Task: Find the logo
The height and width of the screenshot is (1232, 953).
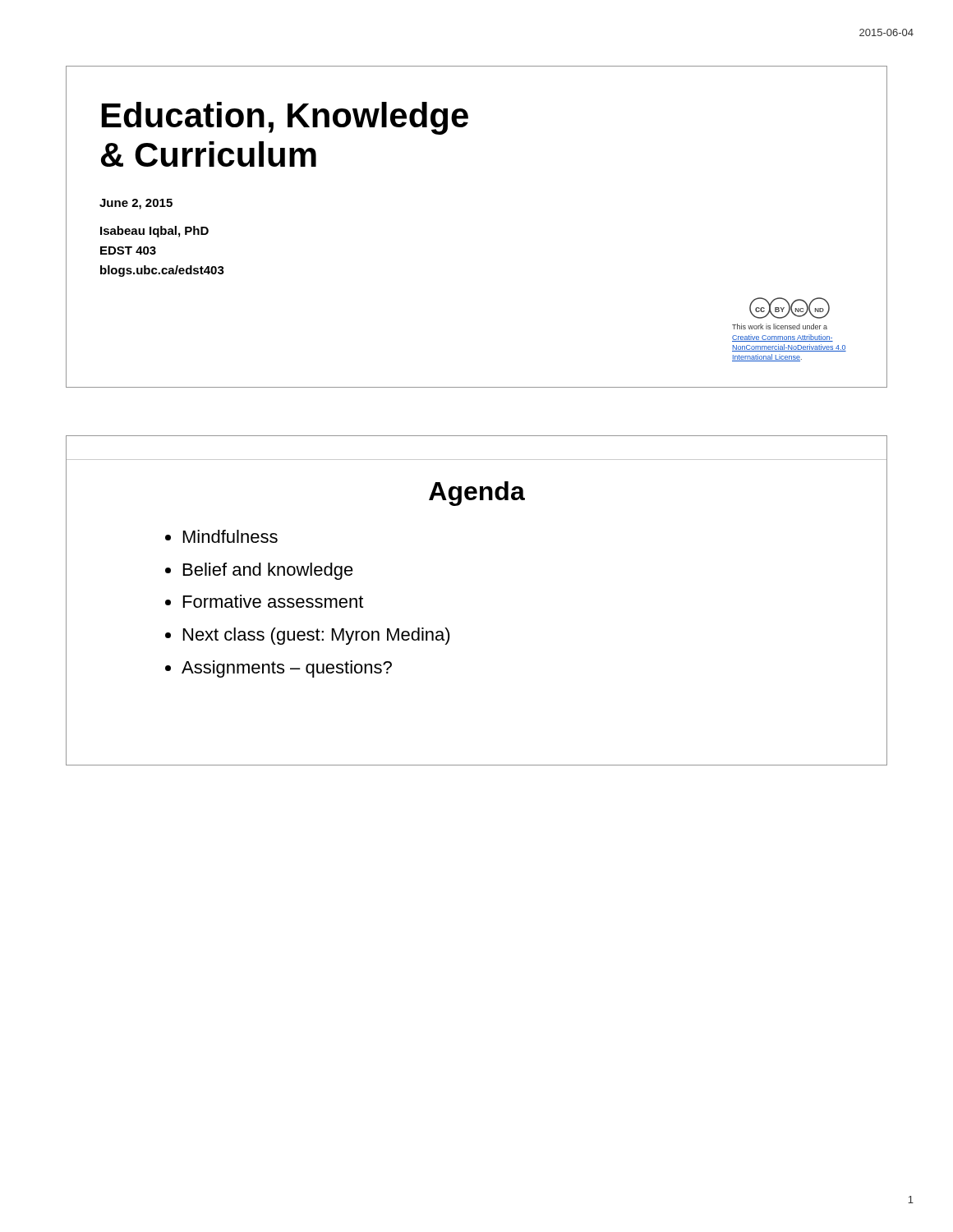Action: (790, 330)
